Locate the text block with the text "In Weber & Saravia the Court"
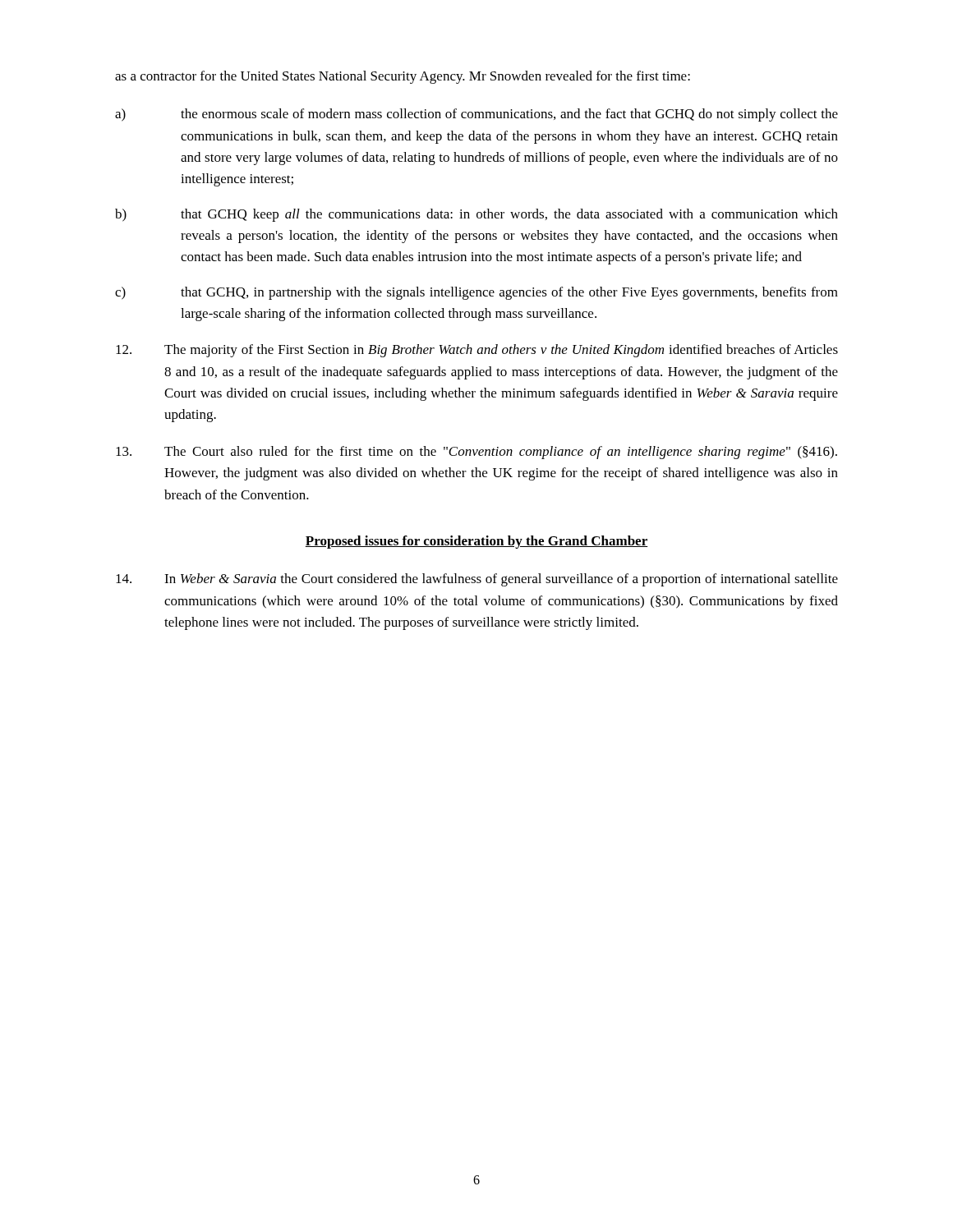 476,601
